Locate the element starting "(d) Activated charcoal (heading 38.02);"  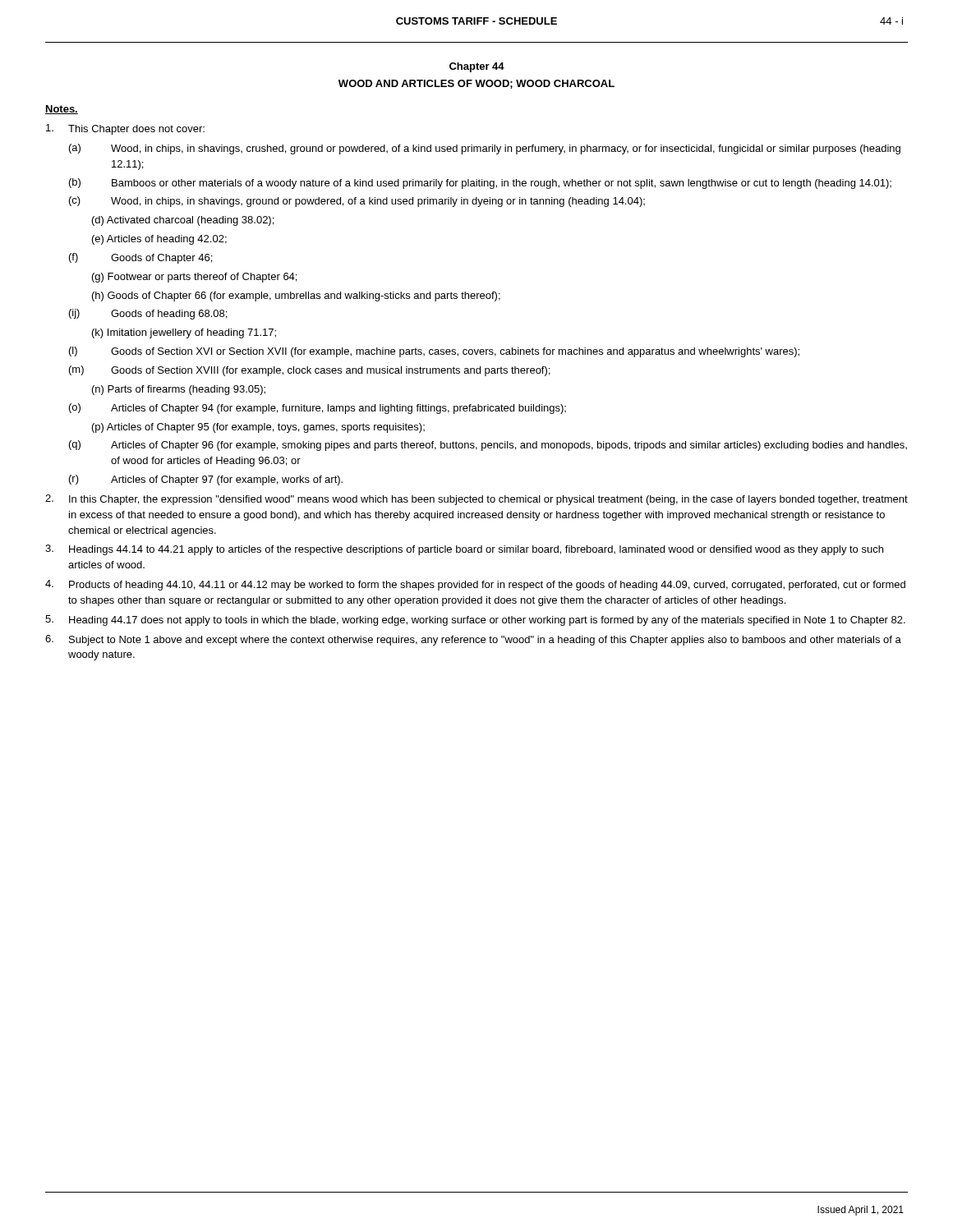tap(183, 221)
